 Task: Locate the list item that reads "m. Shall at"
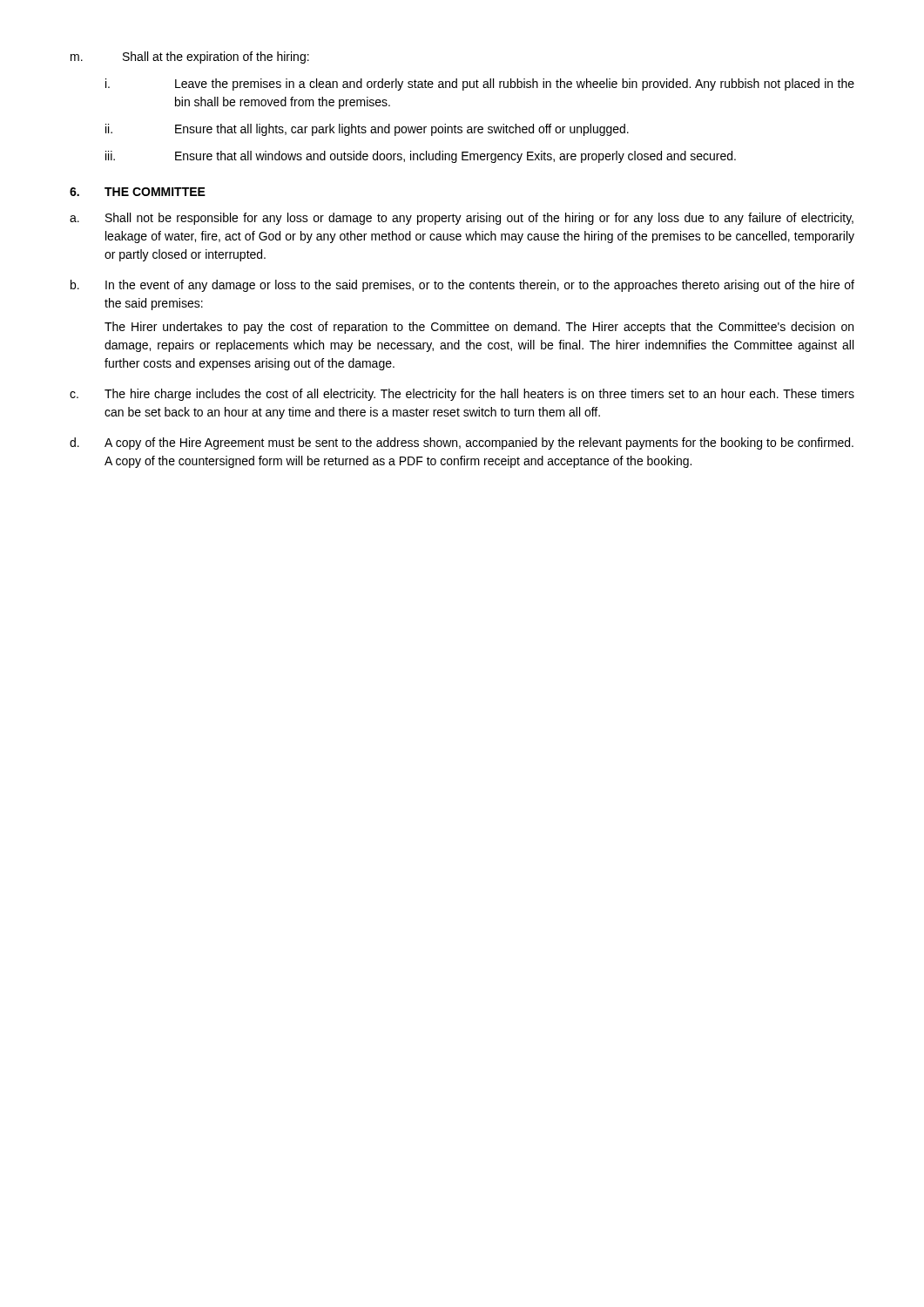point(190,58)
